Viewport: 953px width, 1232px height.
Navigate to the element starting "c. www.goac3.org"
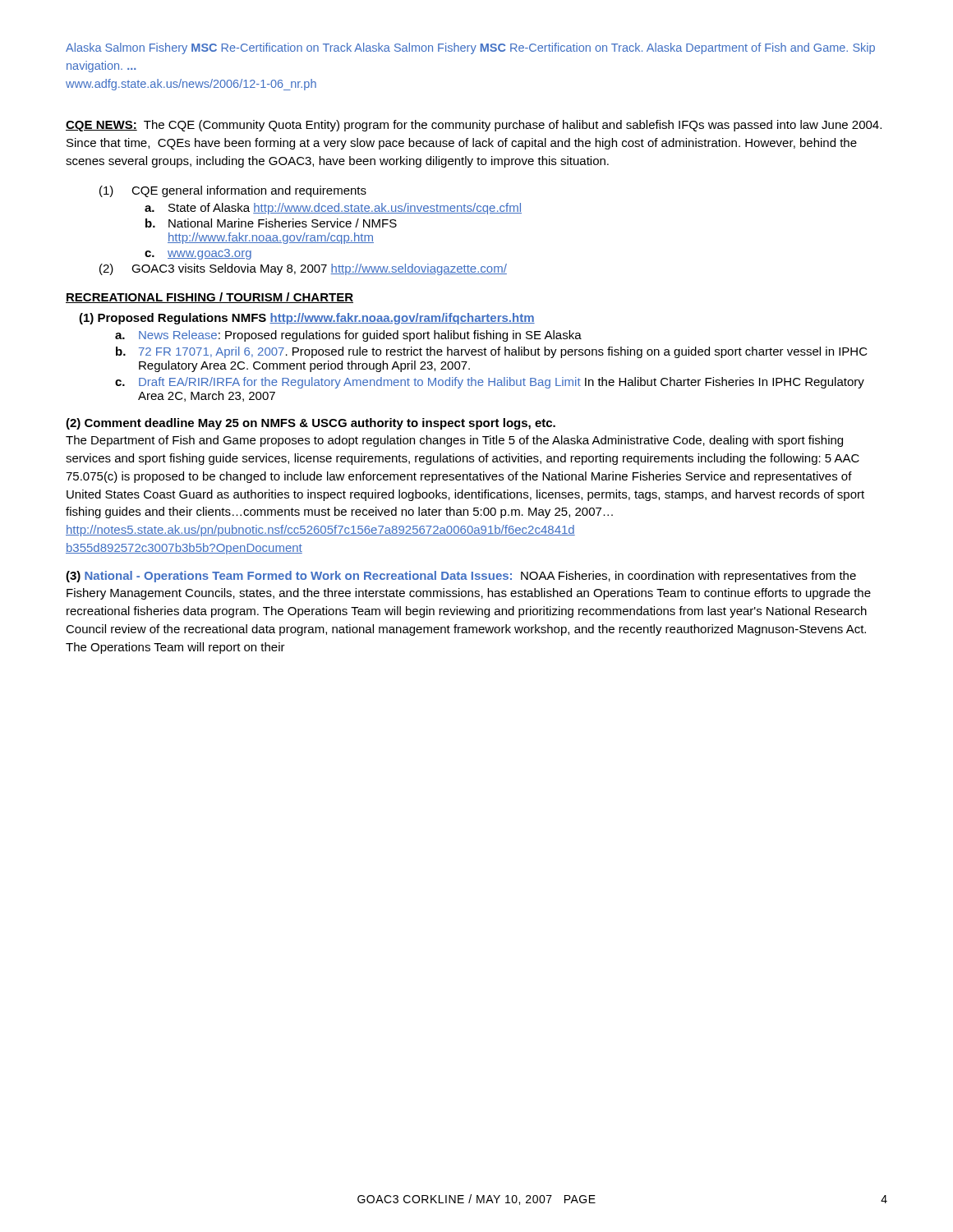(198, 252)
